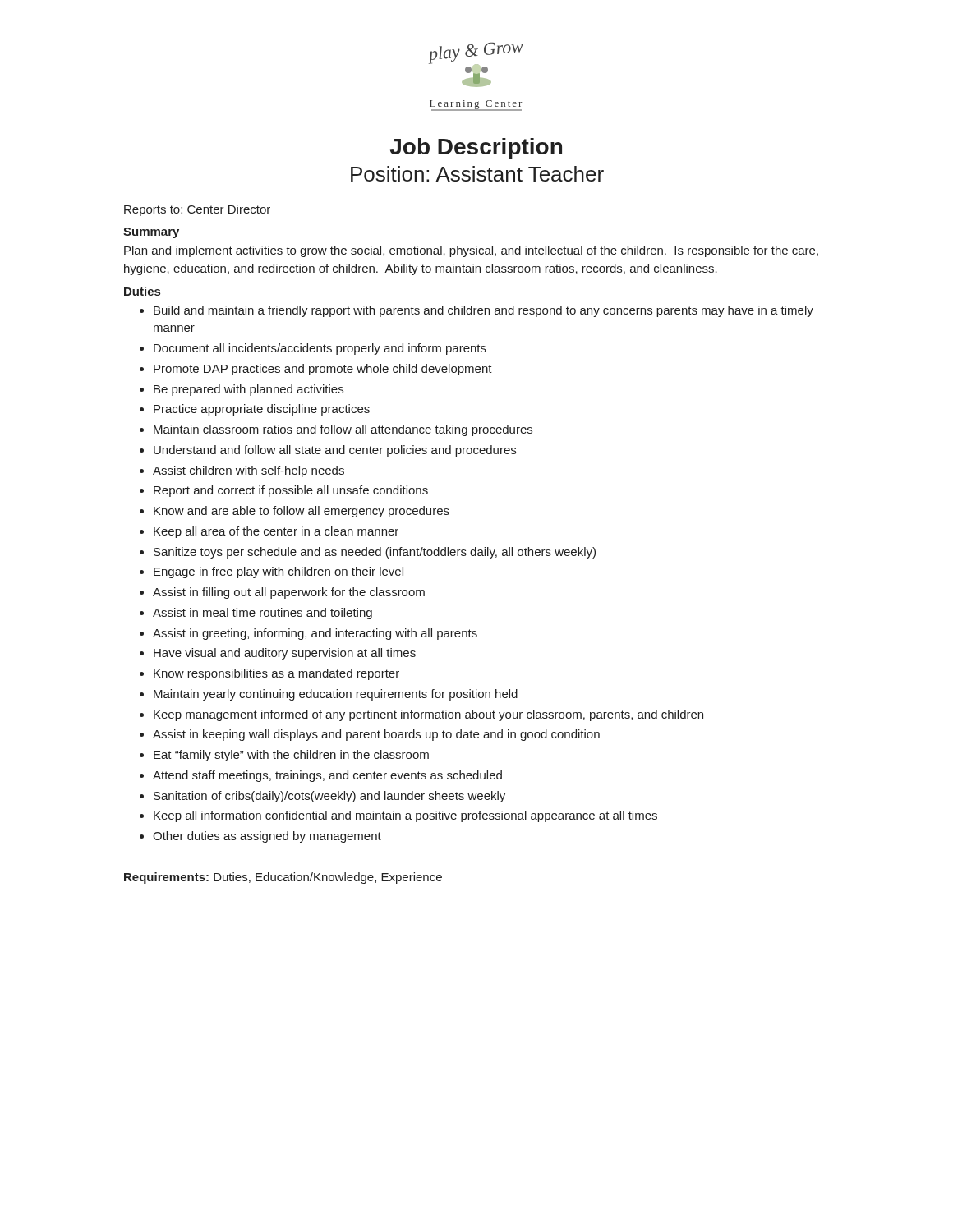
Task: Select the title that says "Job Description"
Action: [476, 147]
